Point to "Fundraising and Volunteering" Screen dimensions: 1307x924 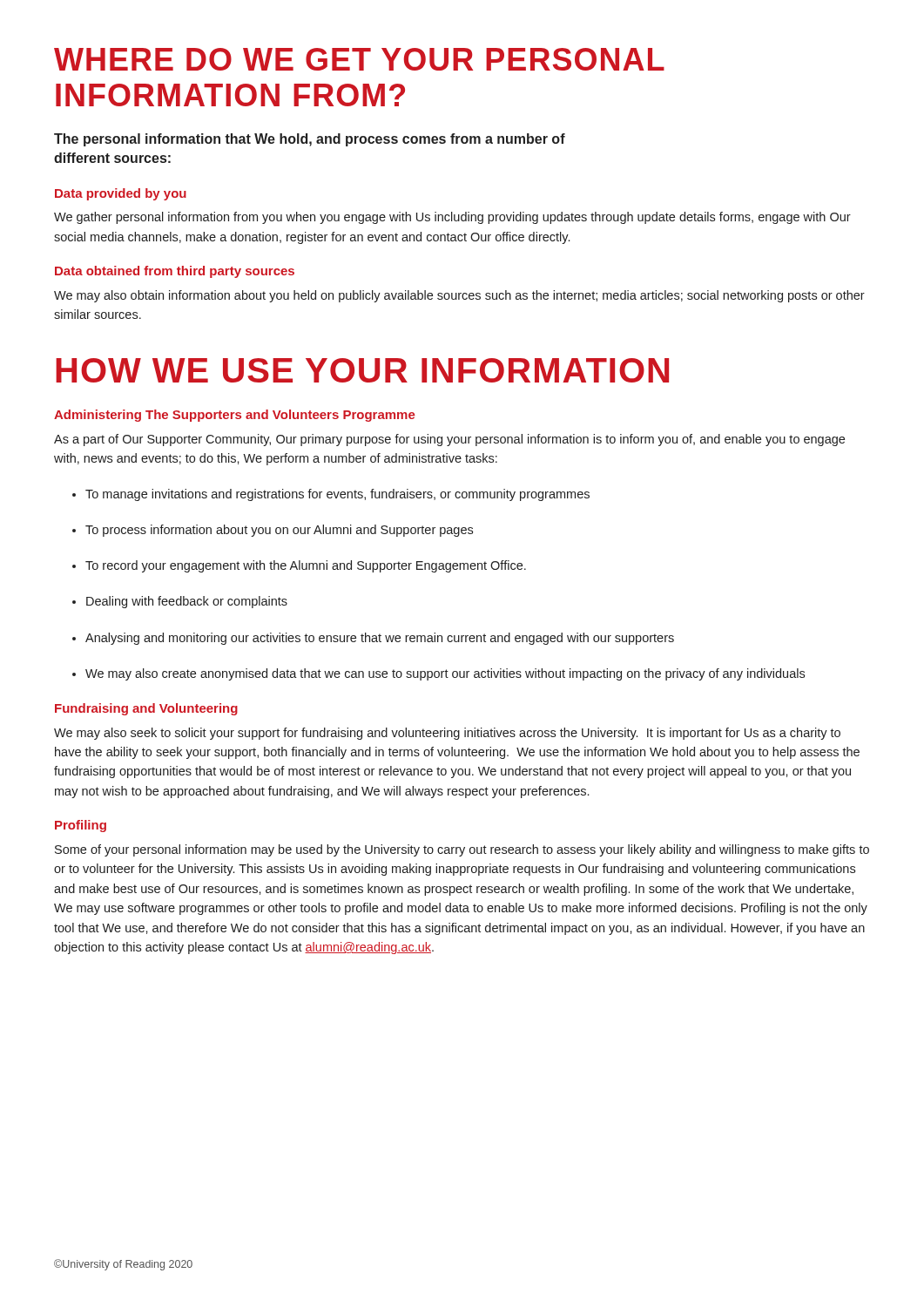[x=146, y=709]
